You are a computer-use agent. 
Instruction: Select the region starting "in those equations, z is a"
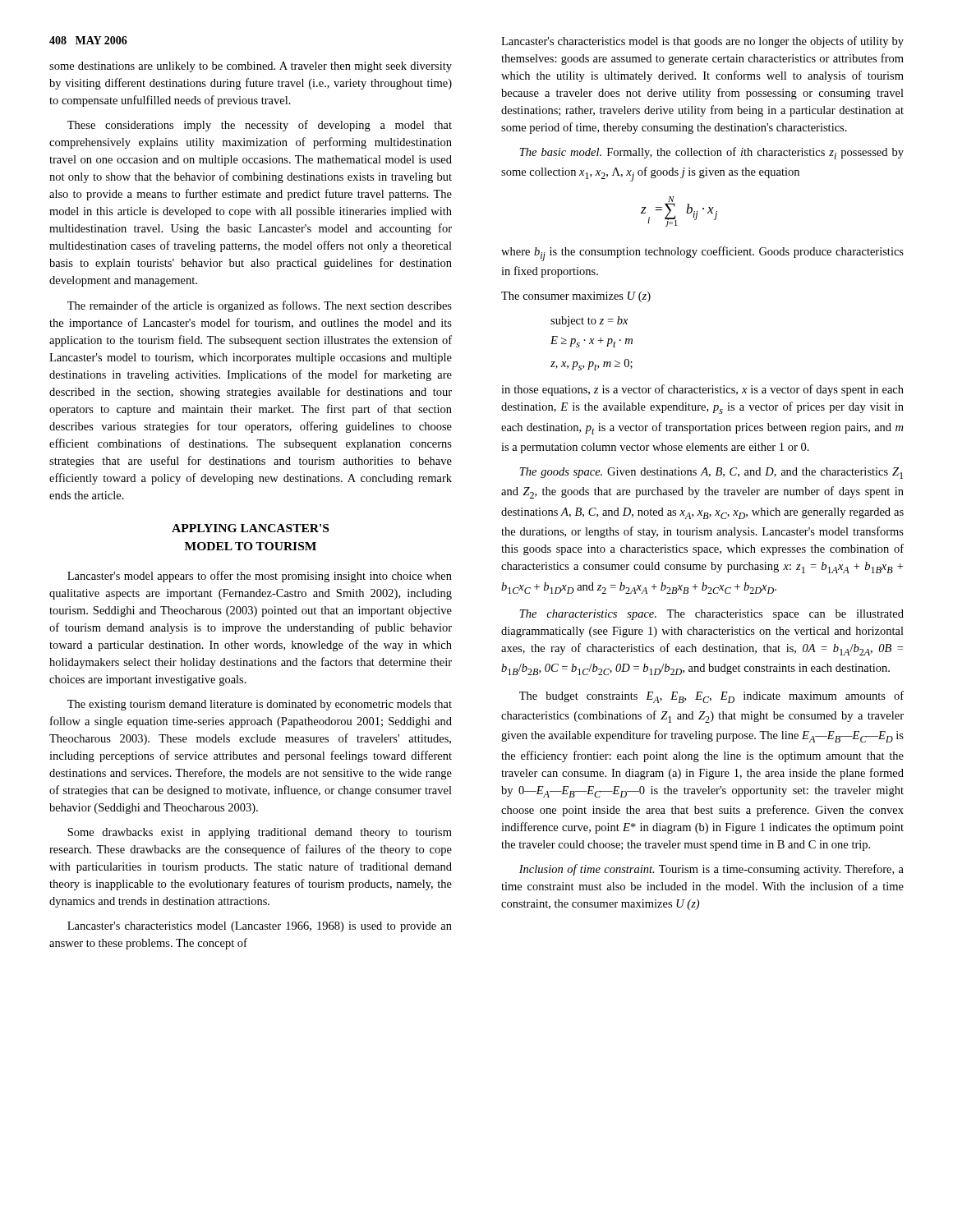[702, 647]
